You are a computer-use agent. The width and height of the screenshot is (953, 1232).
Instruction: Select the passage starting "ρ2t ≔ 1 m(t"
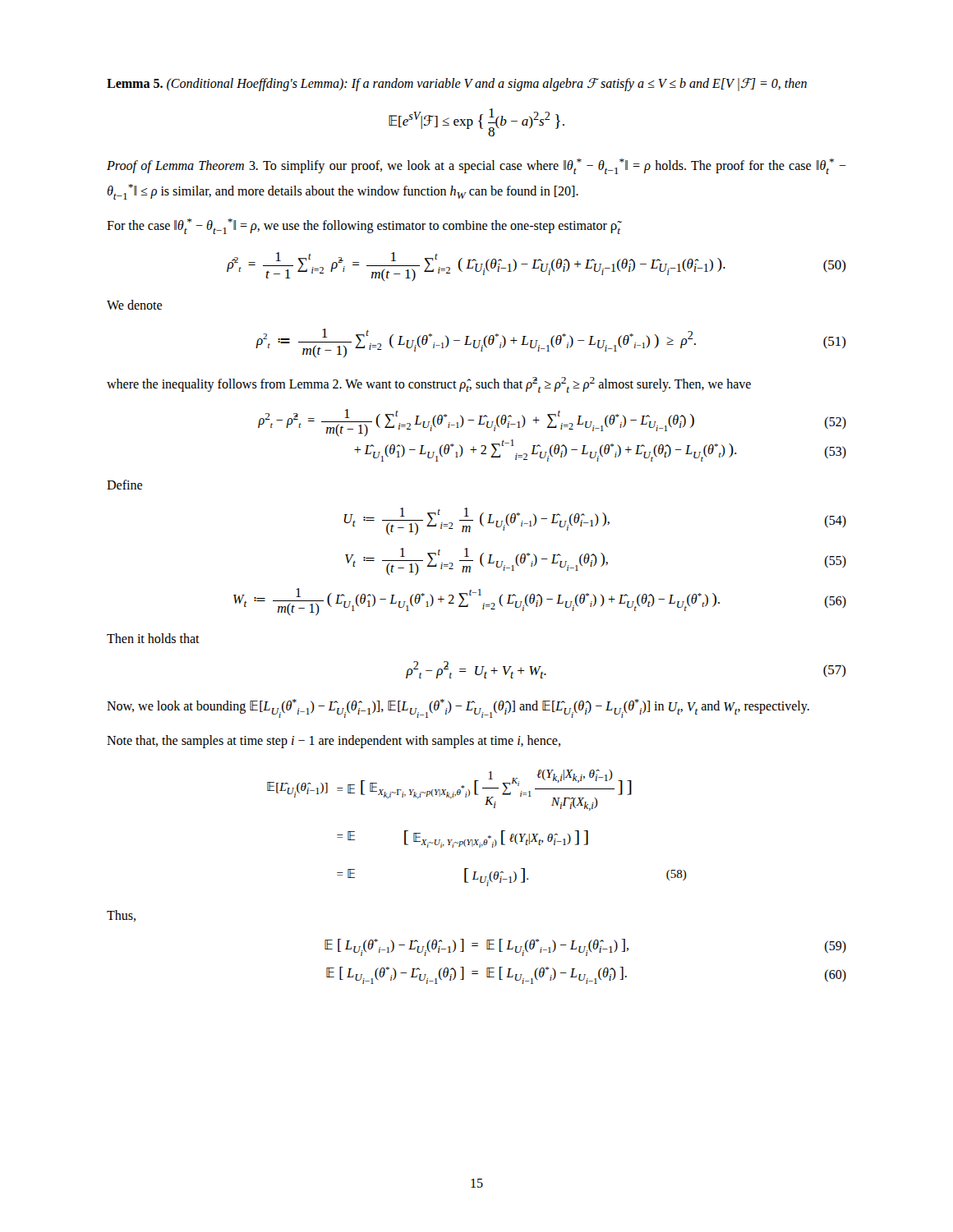tap(551, 341)
